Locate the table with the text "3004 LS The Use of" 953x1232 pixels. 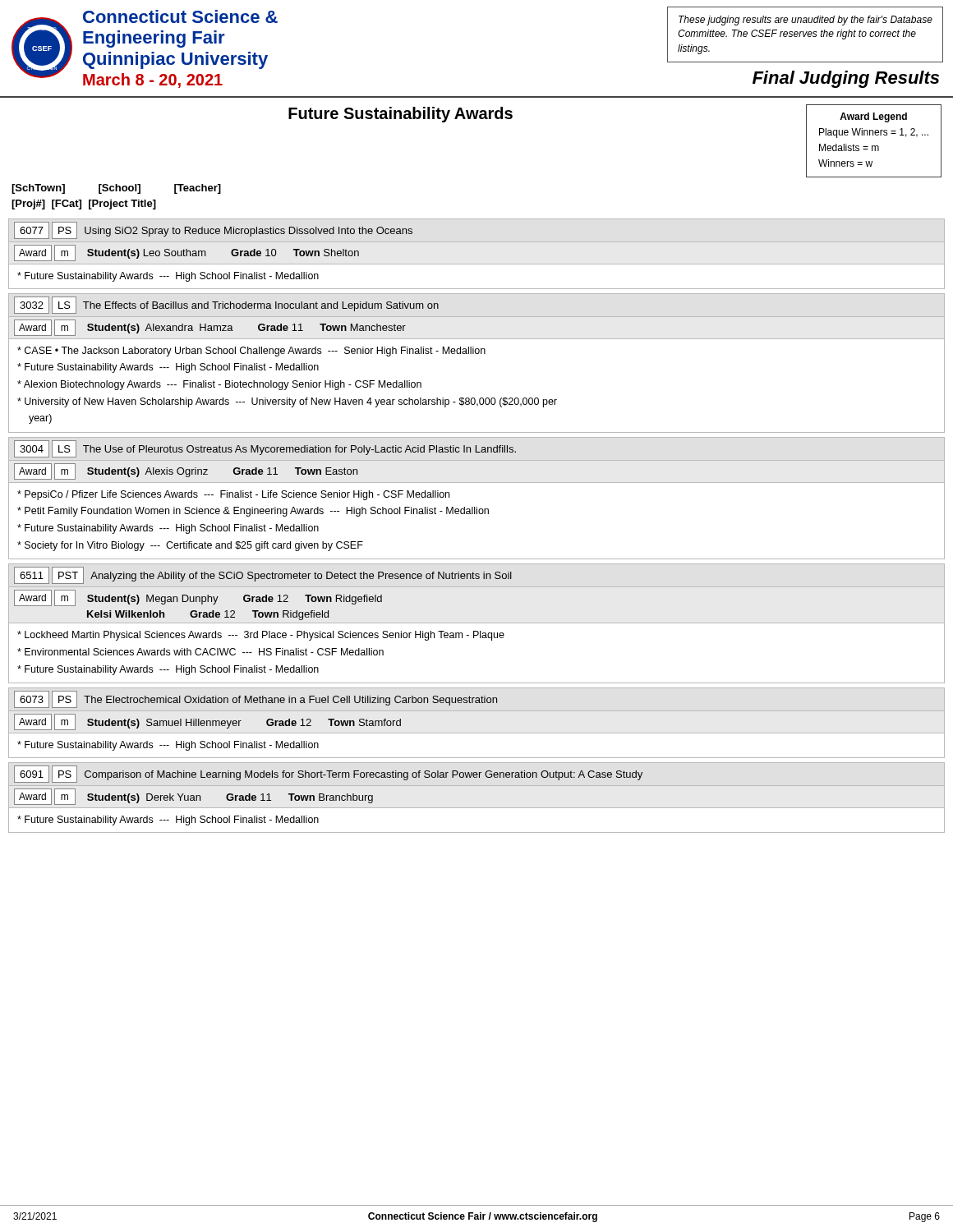(476, 498)
